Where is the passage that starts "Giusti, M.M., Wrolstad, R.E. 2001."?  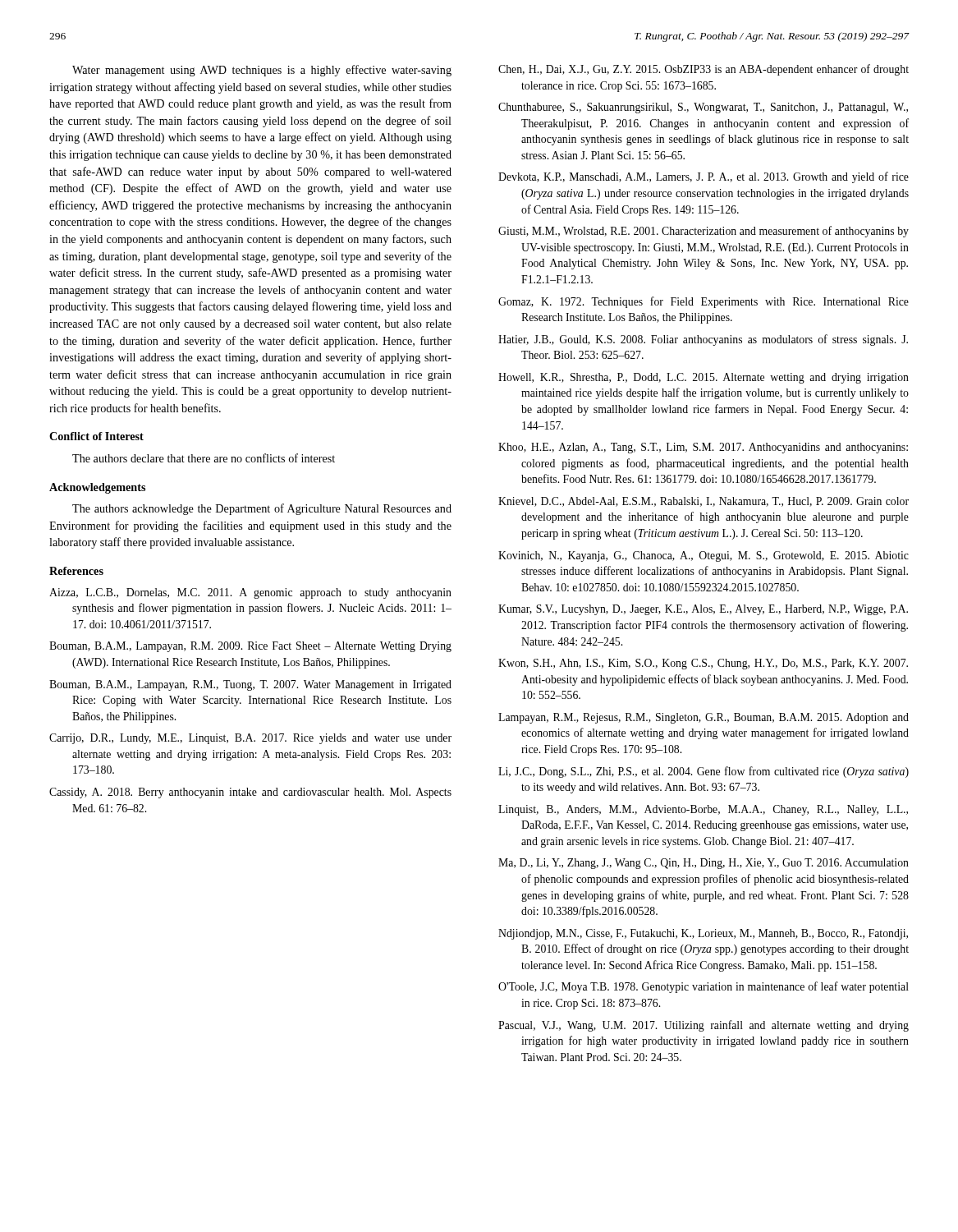[x=704, y=256]
